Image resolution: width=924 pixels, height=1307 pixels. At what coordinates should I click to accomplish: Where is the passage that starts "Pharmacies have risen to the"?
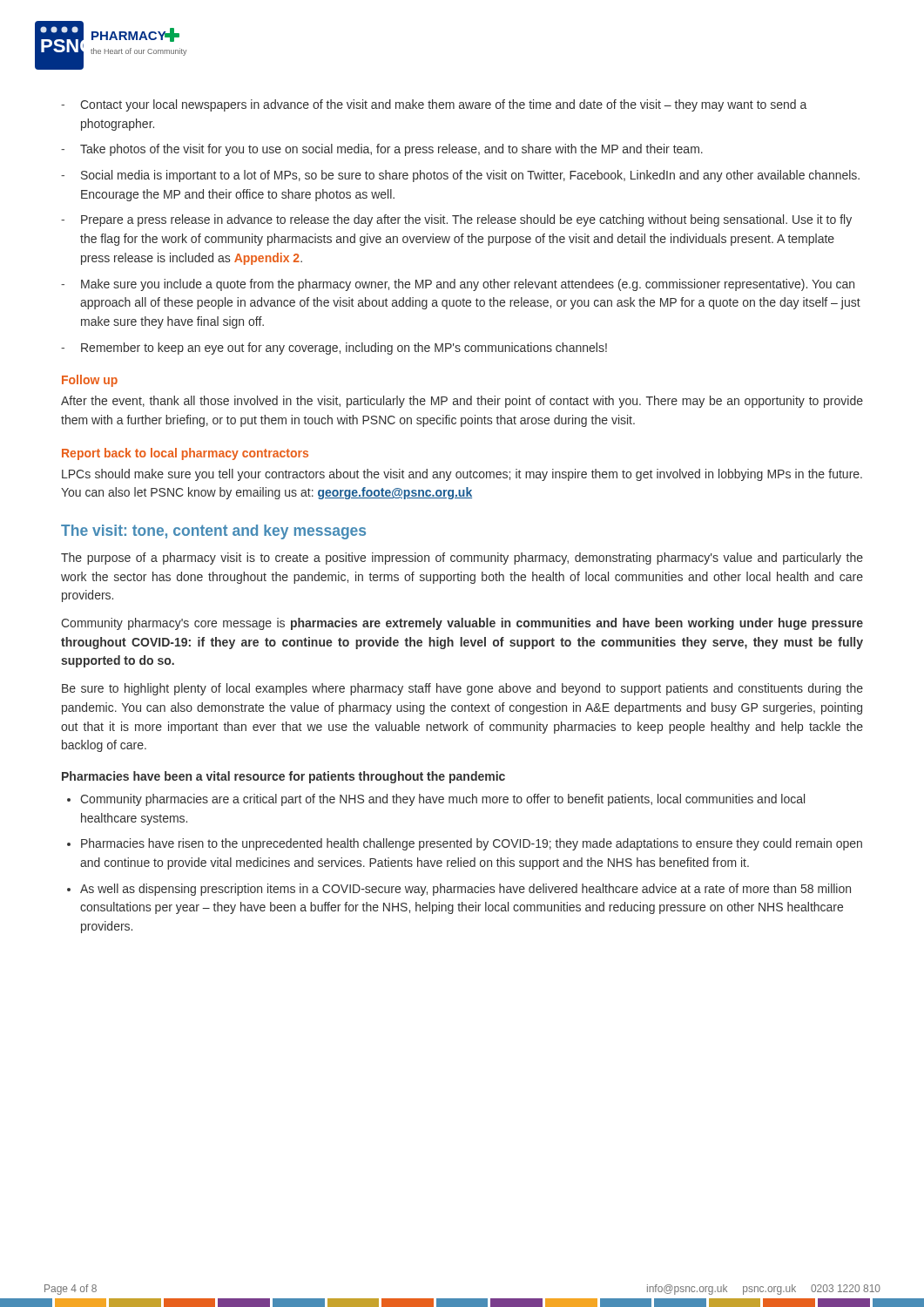click(472, 853)
